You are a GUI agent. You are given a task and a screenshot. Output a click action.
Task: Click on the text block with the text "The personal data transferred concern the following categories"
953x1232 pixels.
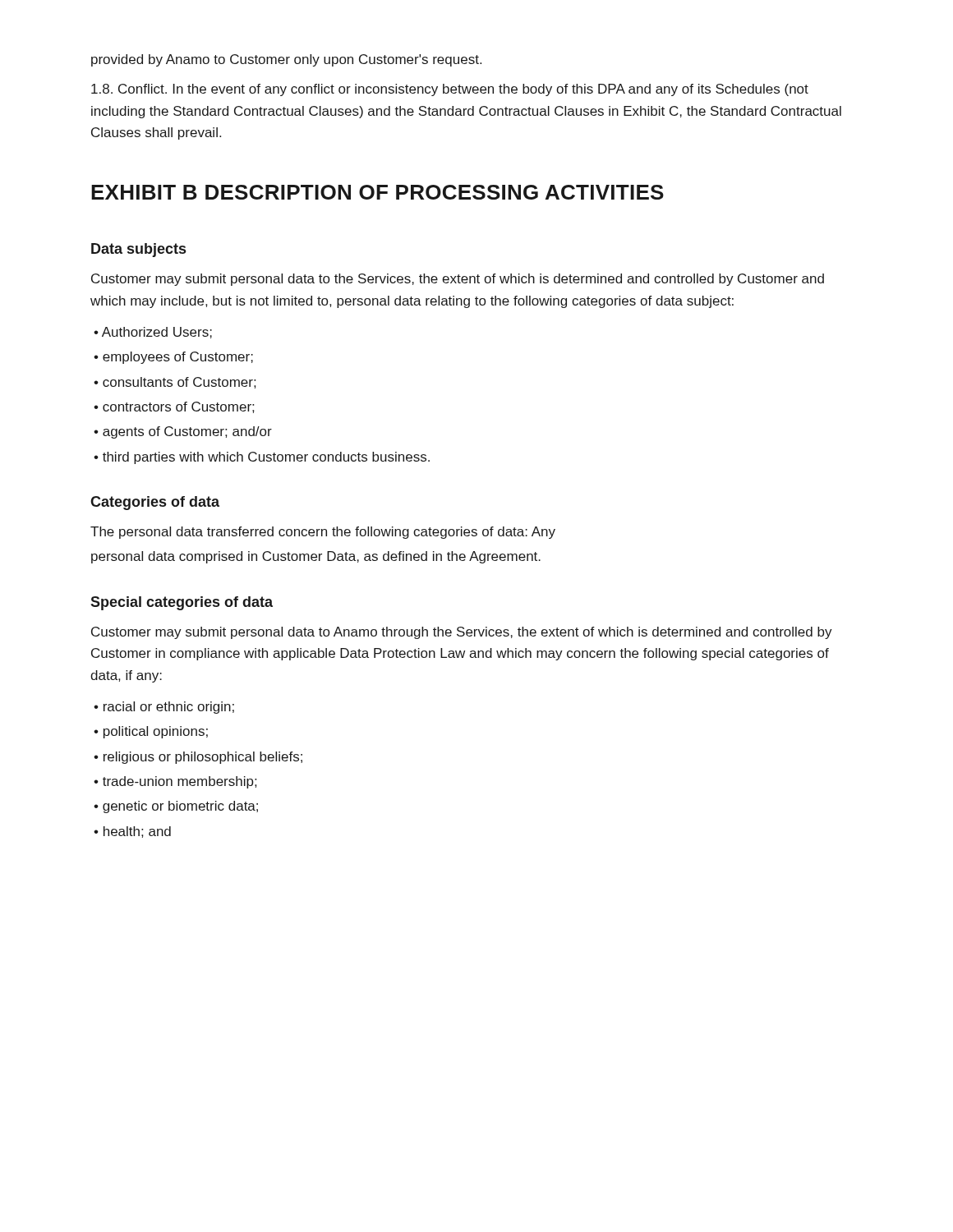(x=323, y=532)
